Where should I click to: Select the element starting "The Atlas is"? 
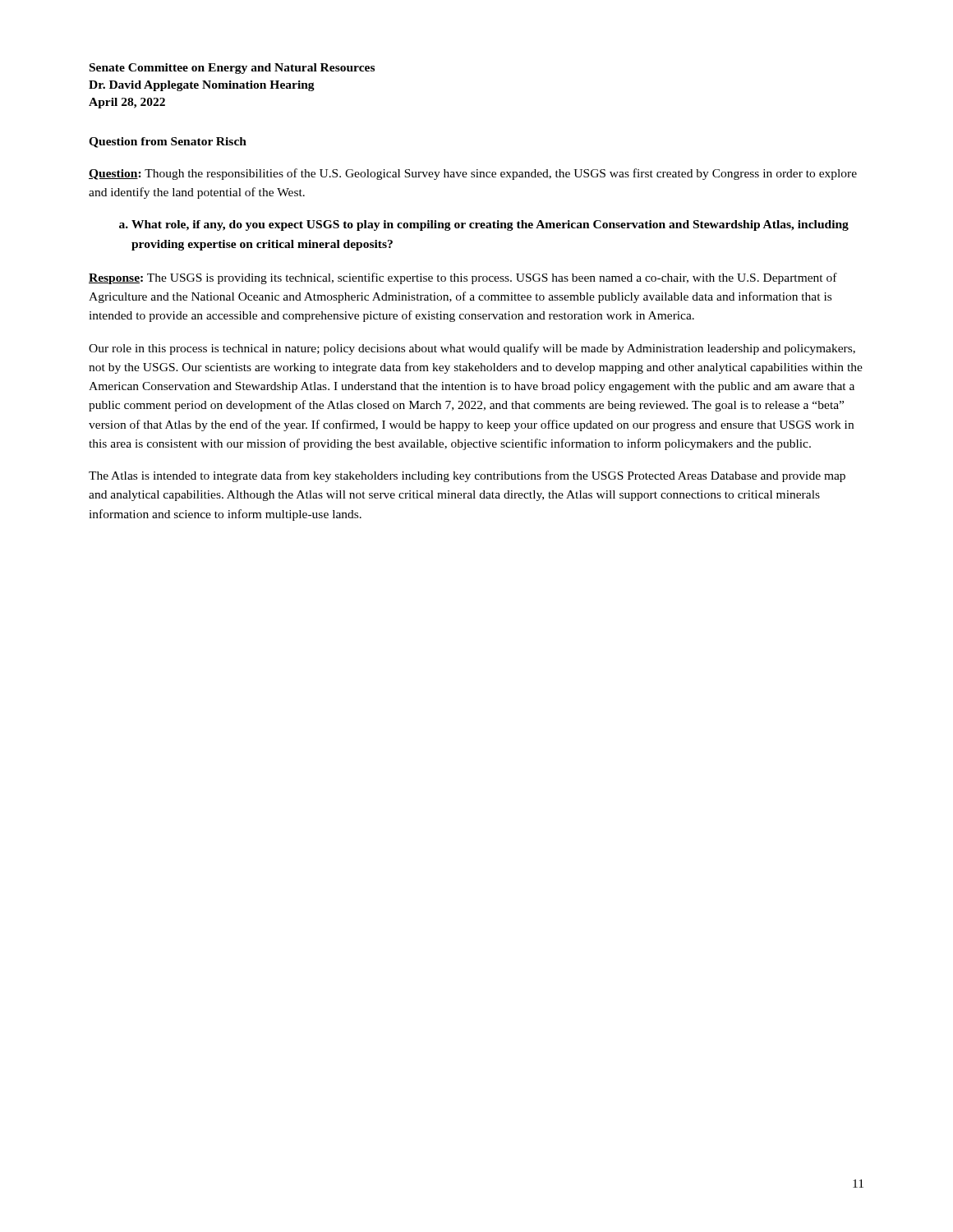tap(467, 494)
